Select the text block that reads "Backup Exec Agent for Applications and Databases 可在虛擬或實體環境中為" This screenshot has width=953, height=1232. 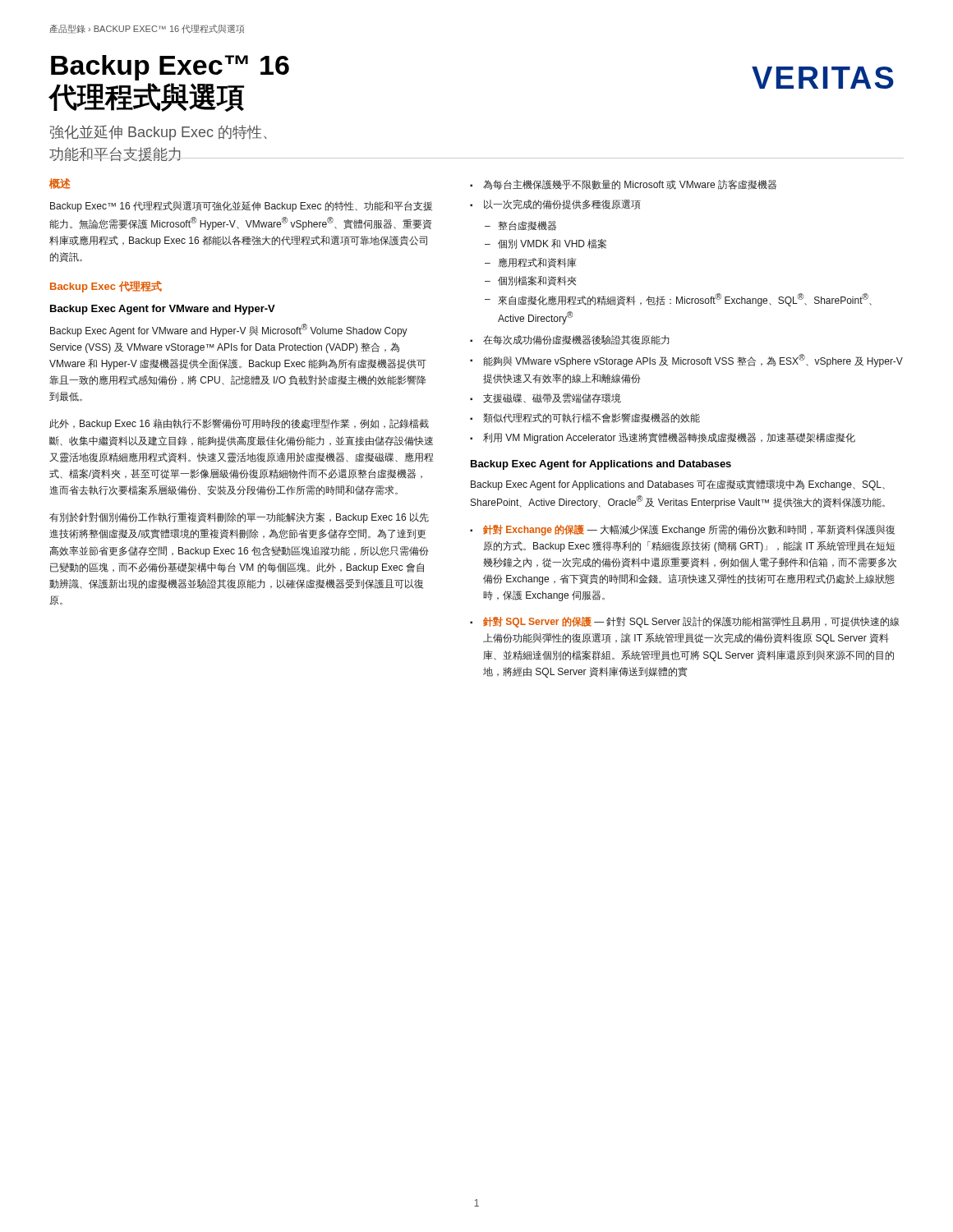[x=681, y=494]
